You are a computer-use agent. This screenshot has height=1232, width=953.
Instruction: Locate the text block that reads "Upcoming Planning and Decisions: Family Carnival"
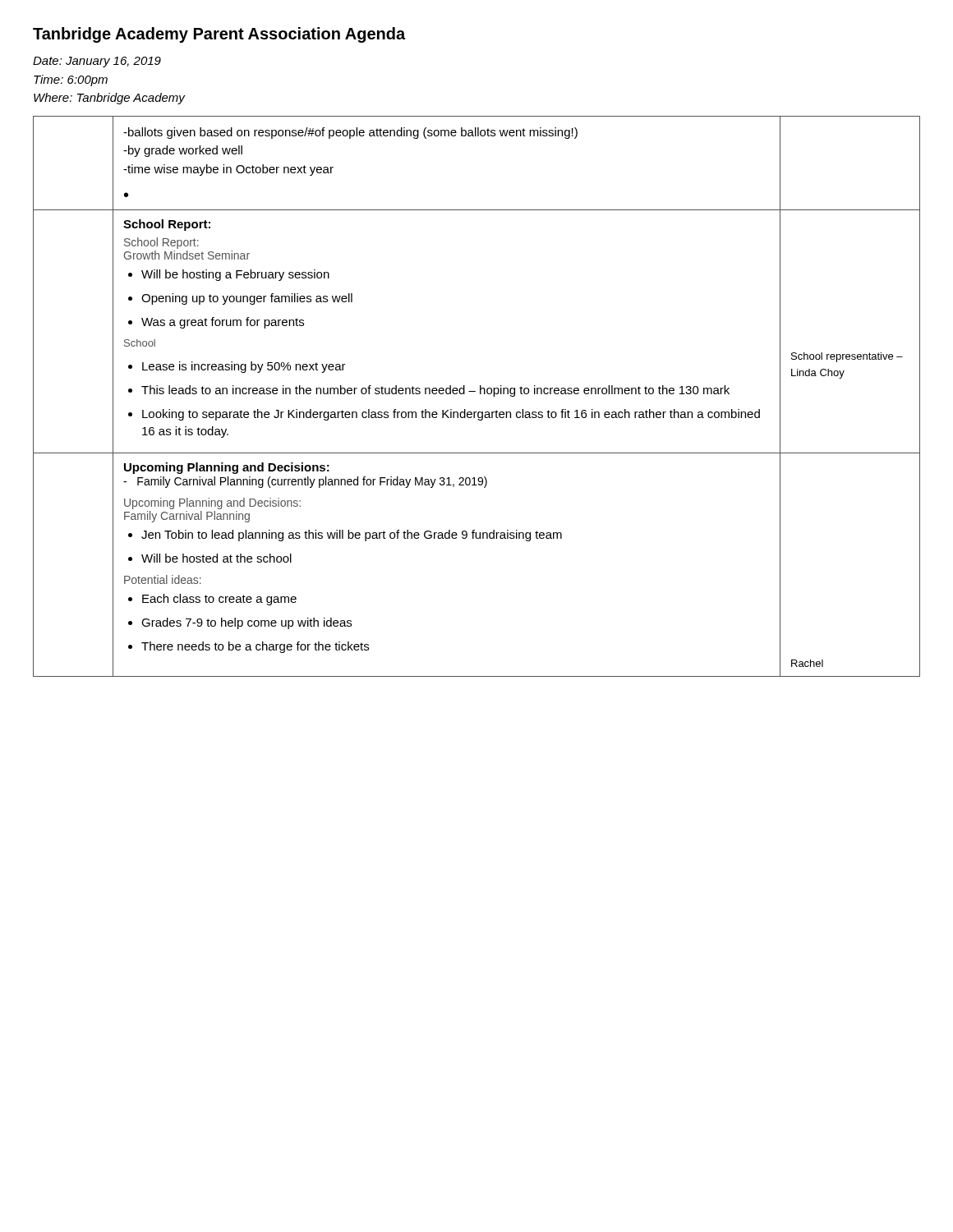[212, 509]
